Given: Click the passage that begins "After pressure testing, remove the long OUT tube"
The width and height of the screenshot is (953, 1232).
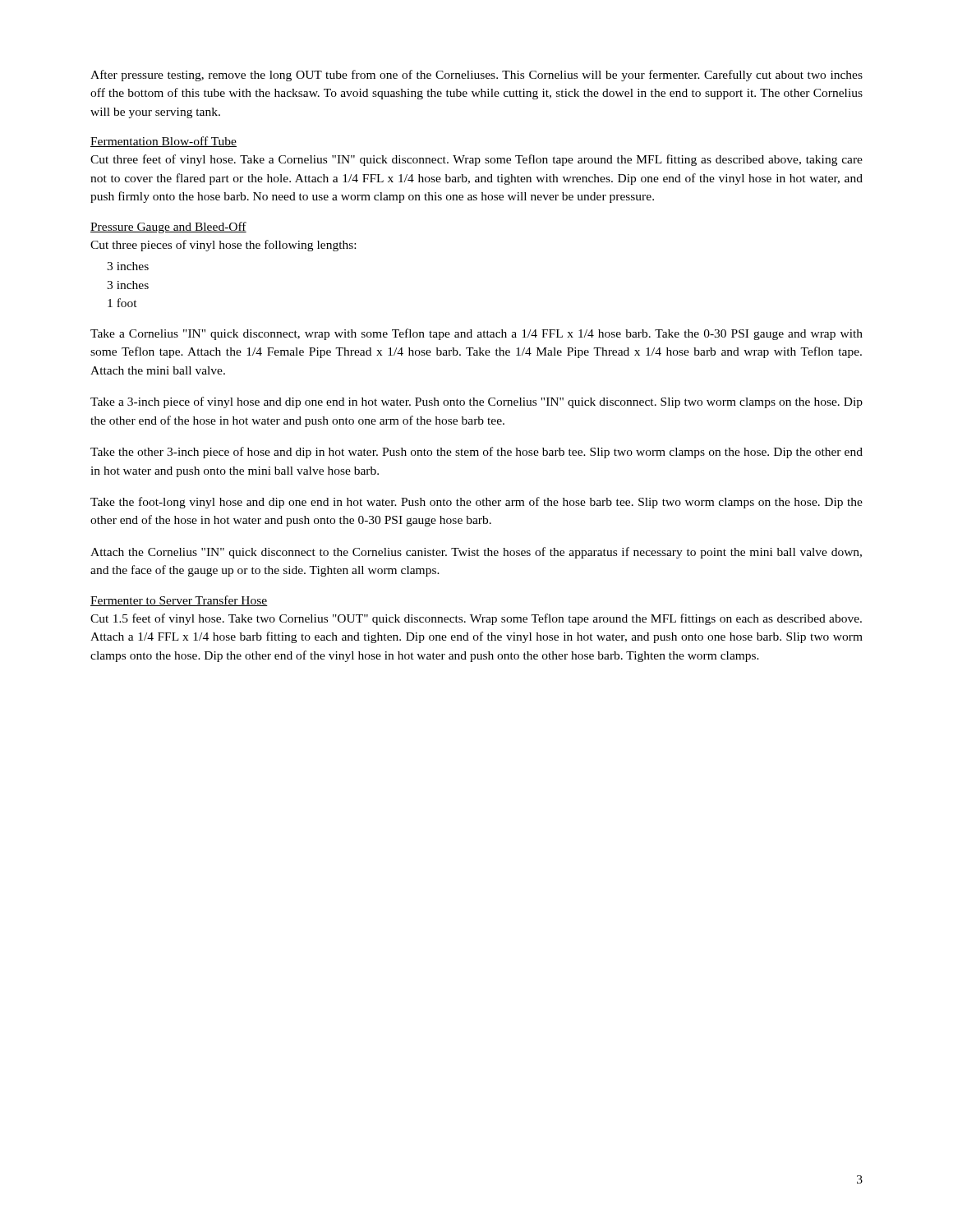Looking at the screenshot, I should pos(476,93).
